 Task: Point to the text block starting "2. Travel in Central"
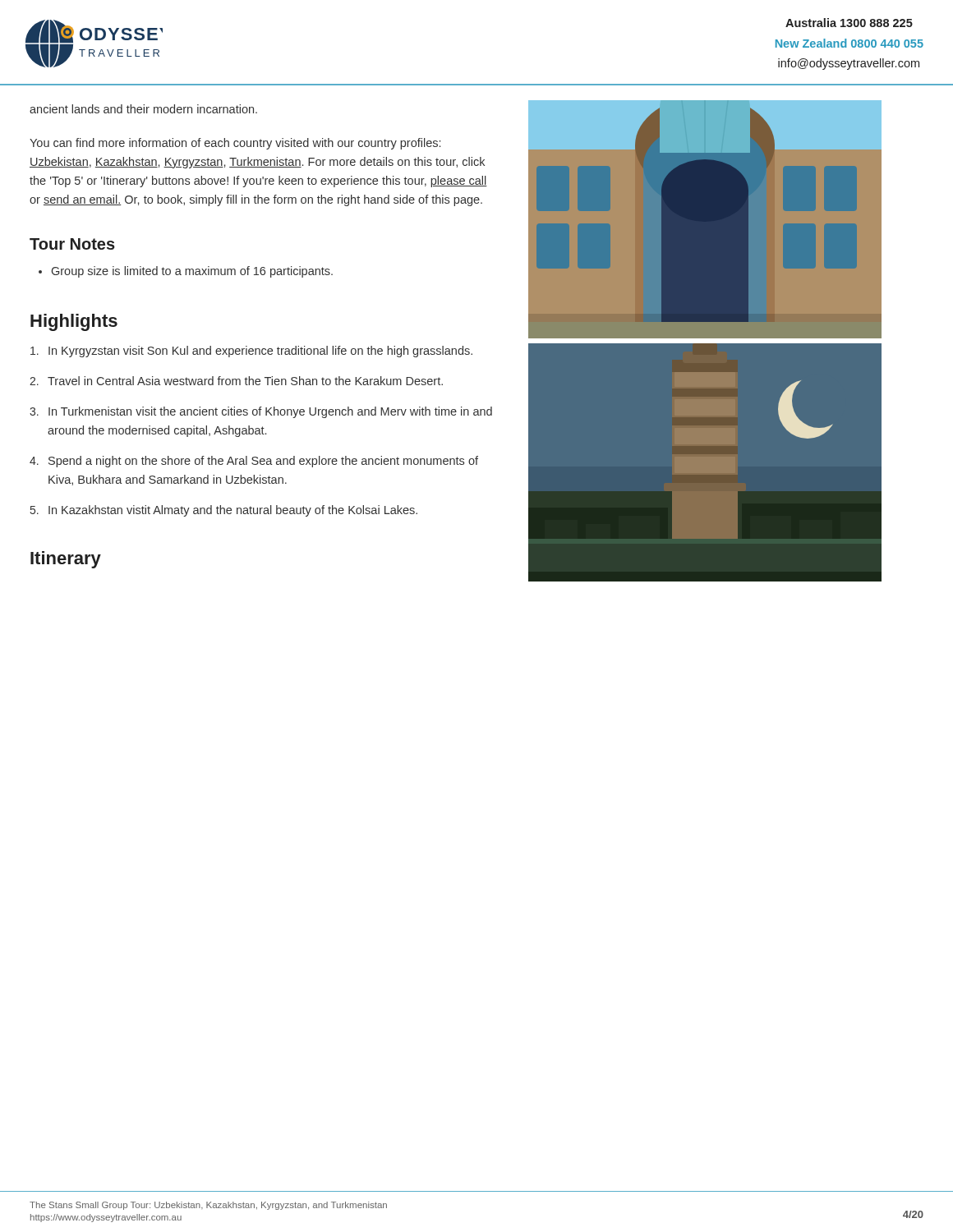click(x=237, y=382)
